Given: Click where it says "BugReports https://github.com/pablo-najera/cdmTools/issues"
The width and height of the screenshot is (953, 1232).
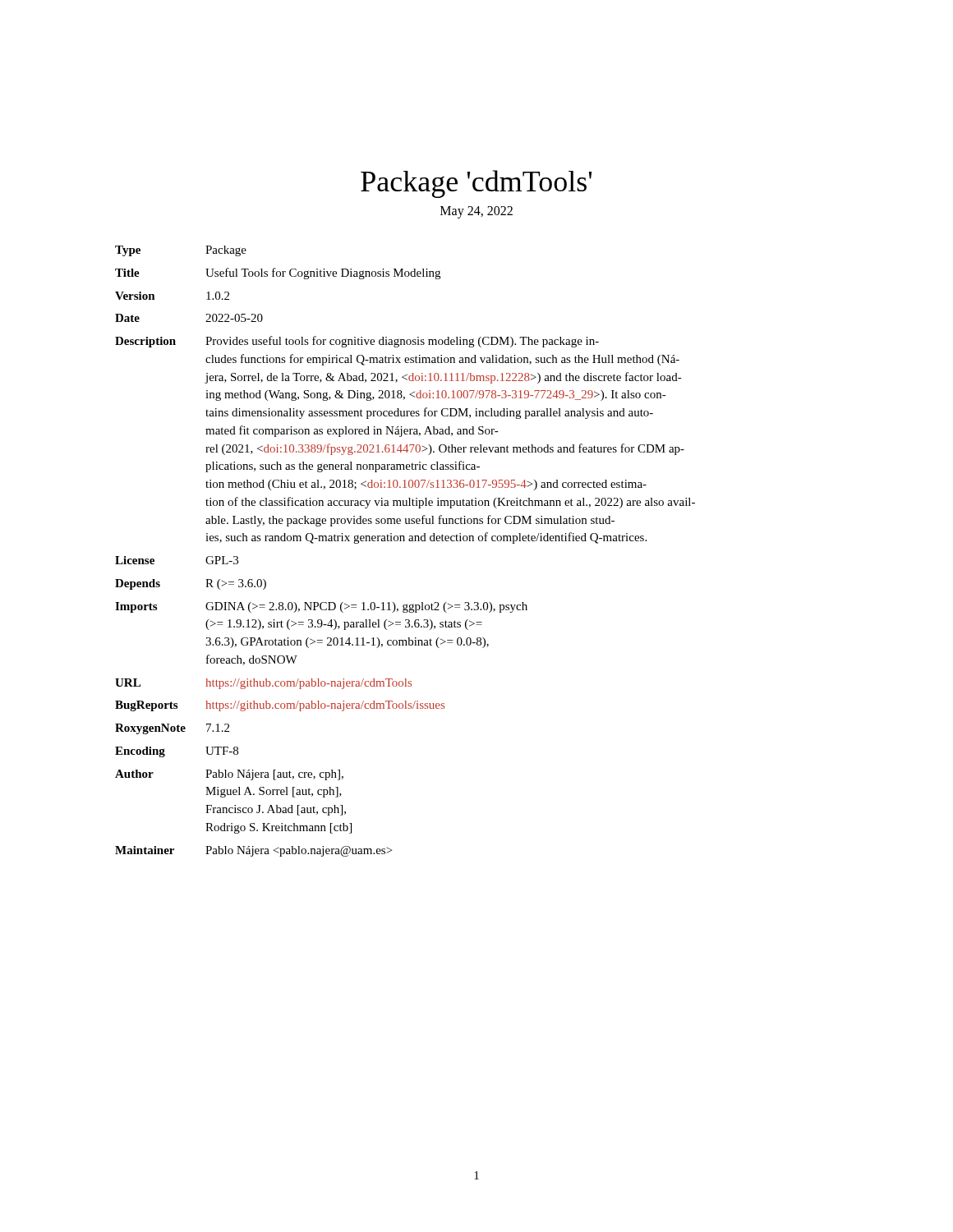Looking at the screenshot, I should coord(280,706).
